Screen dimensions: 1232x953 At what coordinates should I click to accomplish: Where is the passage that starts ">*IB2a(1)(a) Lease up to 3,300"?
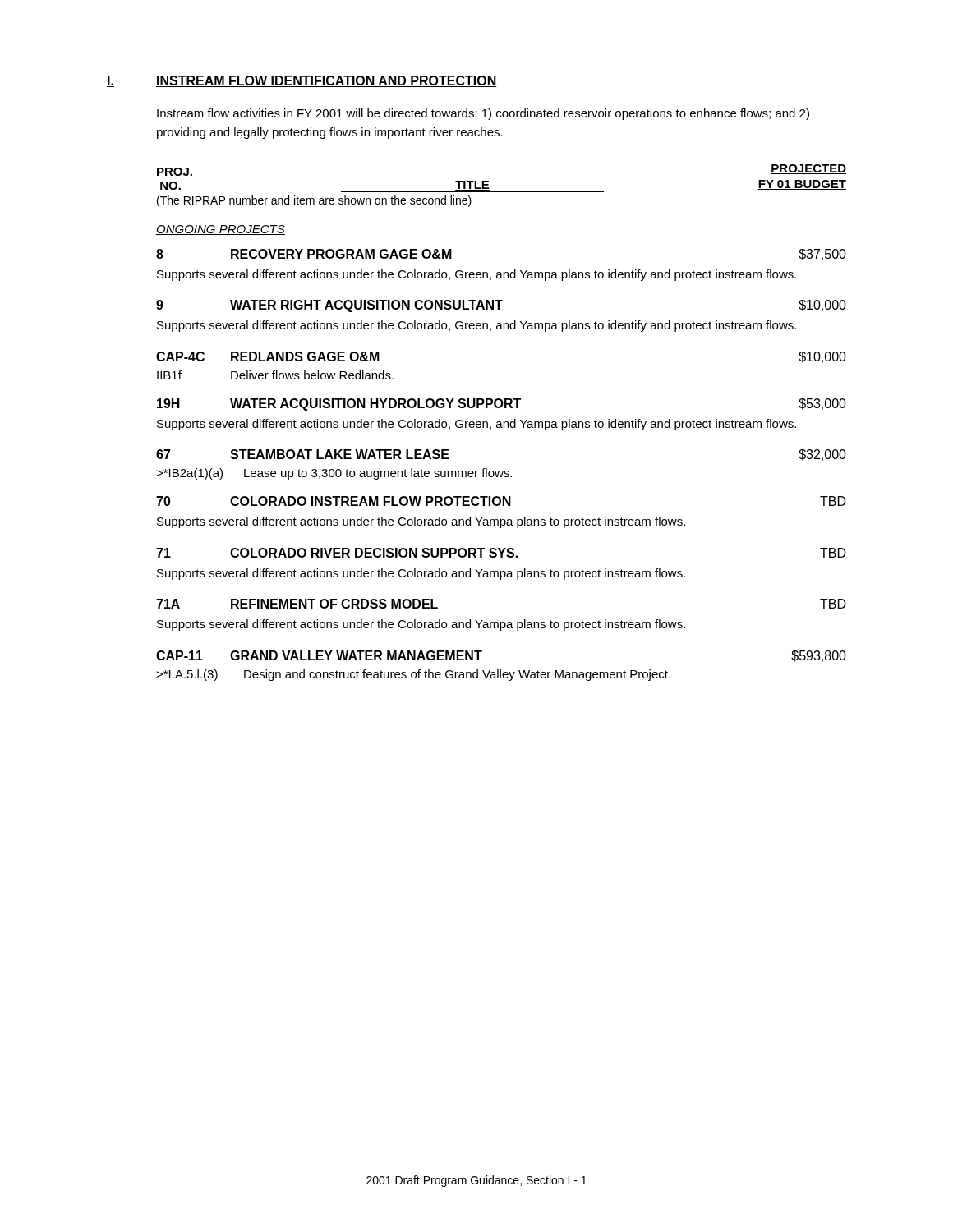(x=501, y=473)
